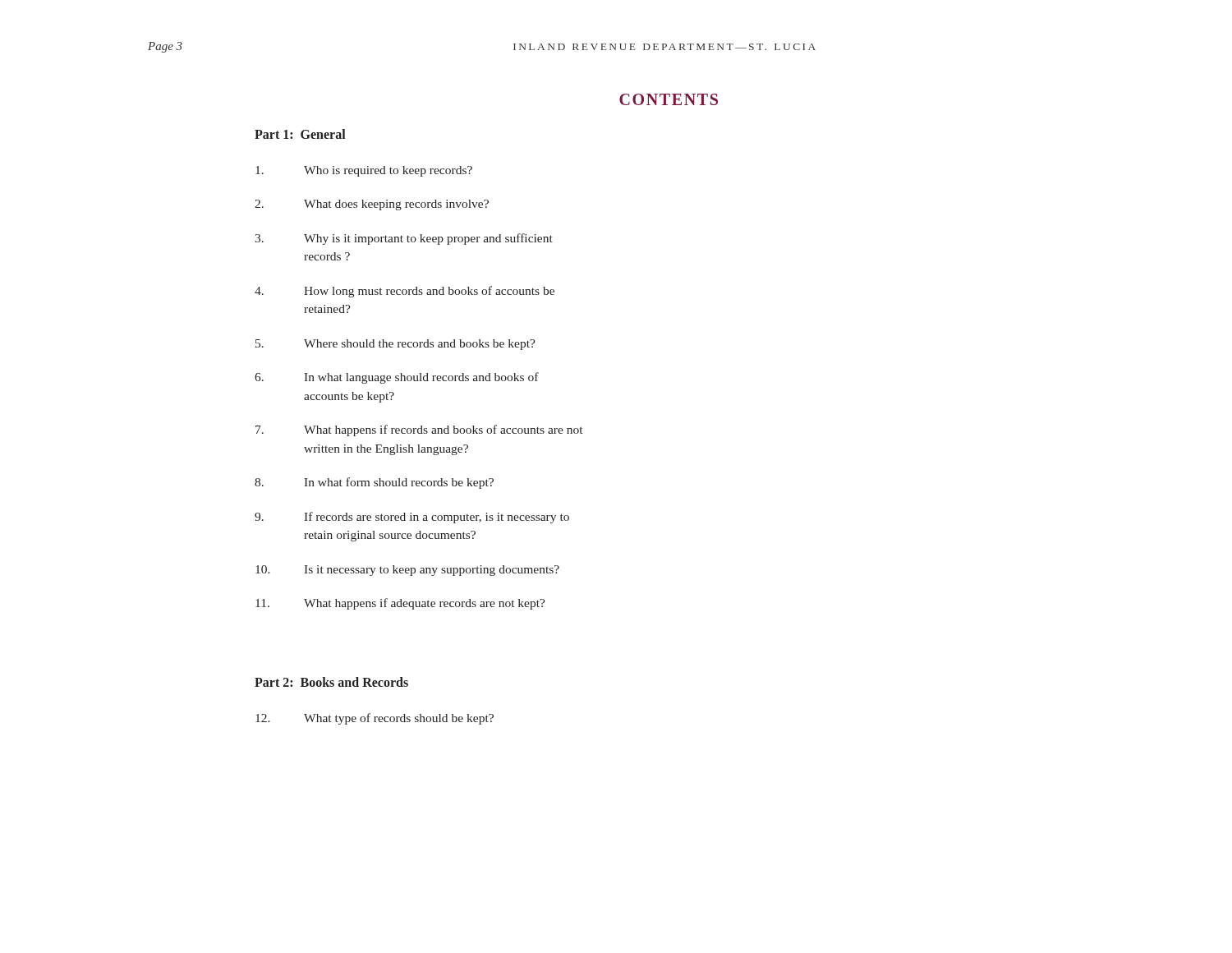Click on the text block starting "10. Is it necessary to keep"
Image resolution: width=1232 pixels, height=953 pixels.
pos(407,571)
